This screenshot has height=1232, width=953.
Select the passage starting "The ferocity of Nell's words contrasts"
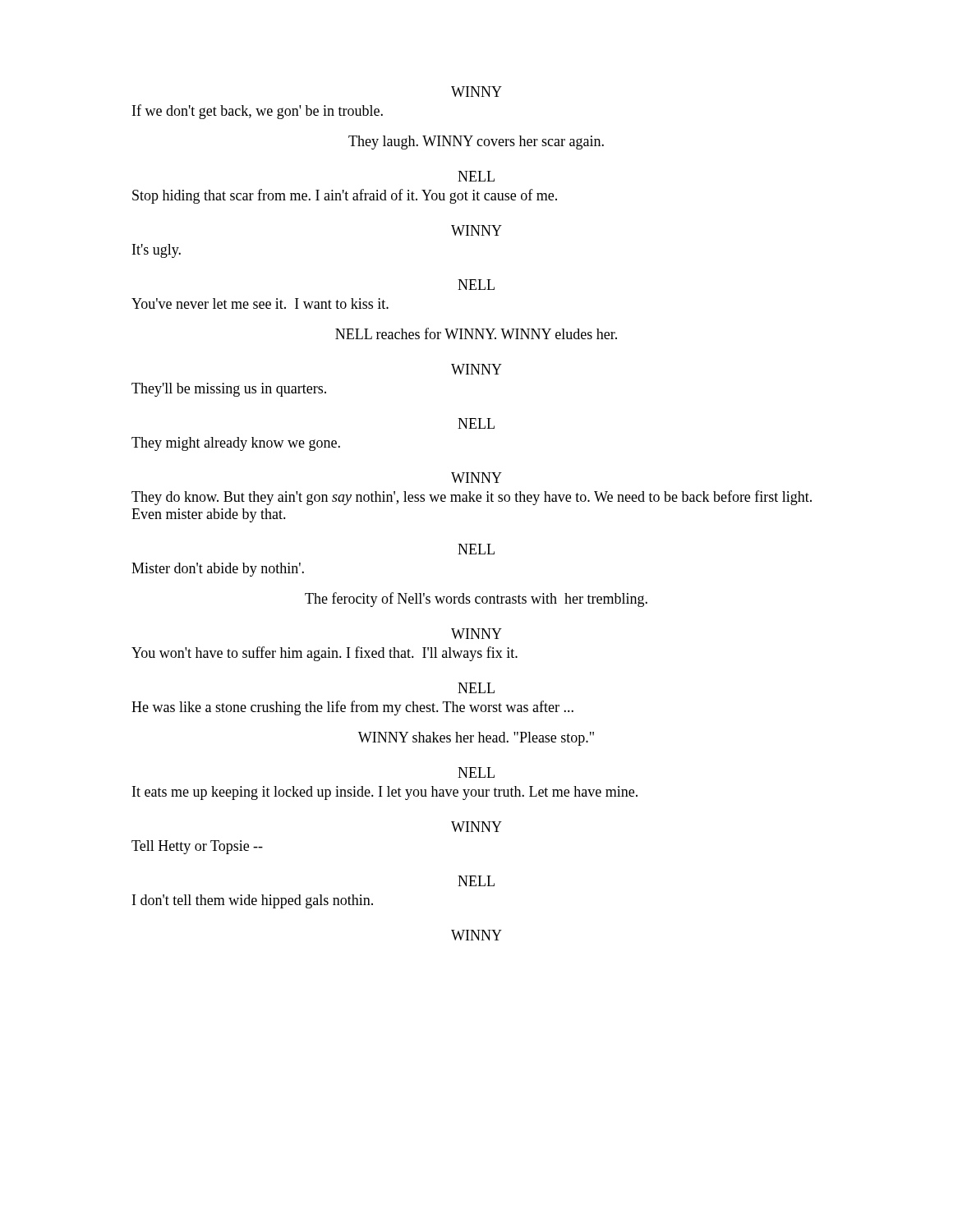tap(476, 599)
